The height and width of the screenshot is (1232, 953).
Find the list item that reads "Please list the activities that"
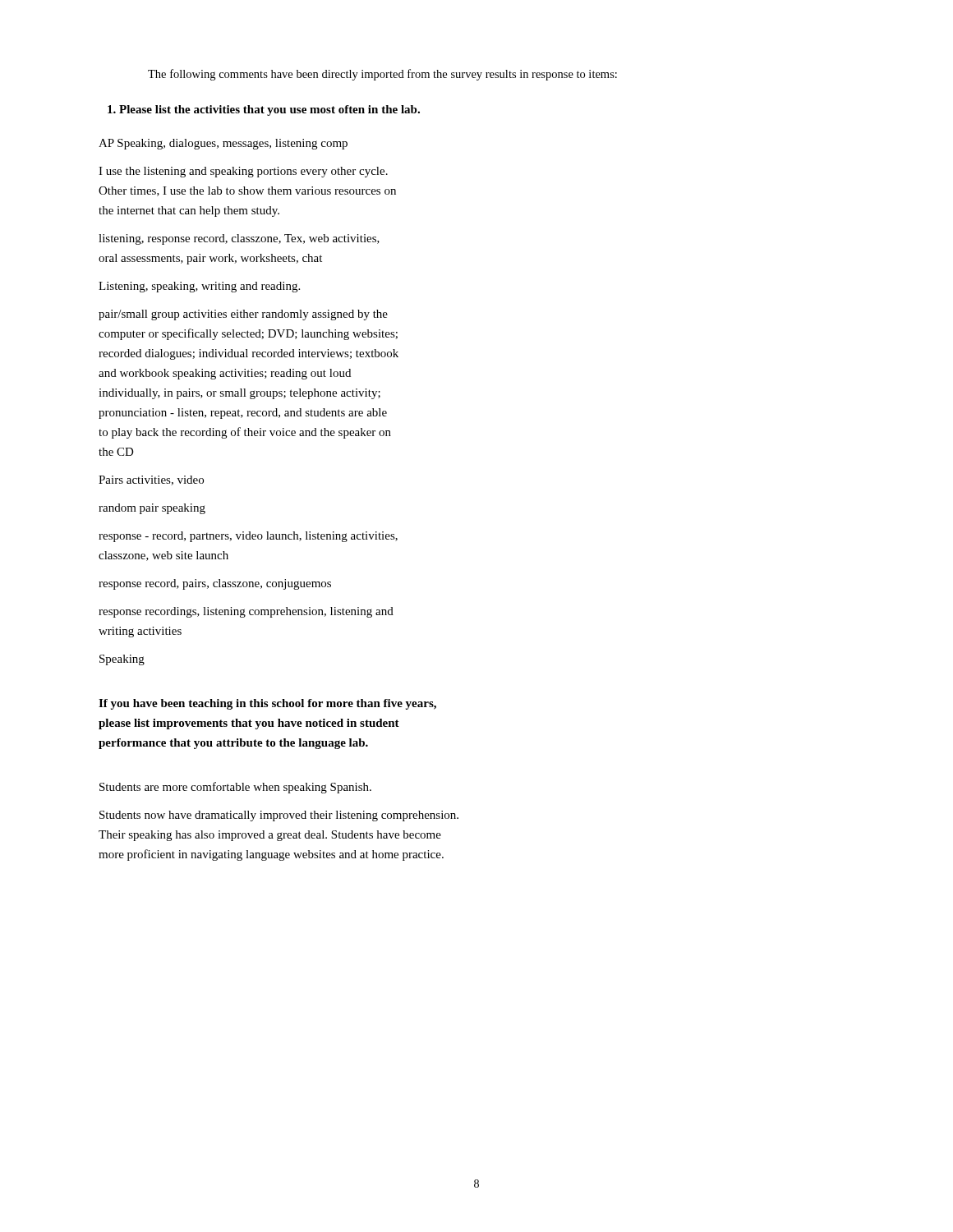[x=264, y=109]
